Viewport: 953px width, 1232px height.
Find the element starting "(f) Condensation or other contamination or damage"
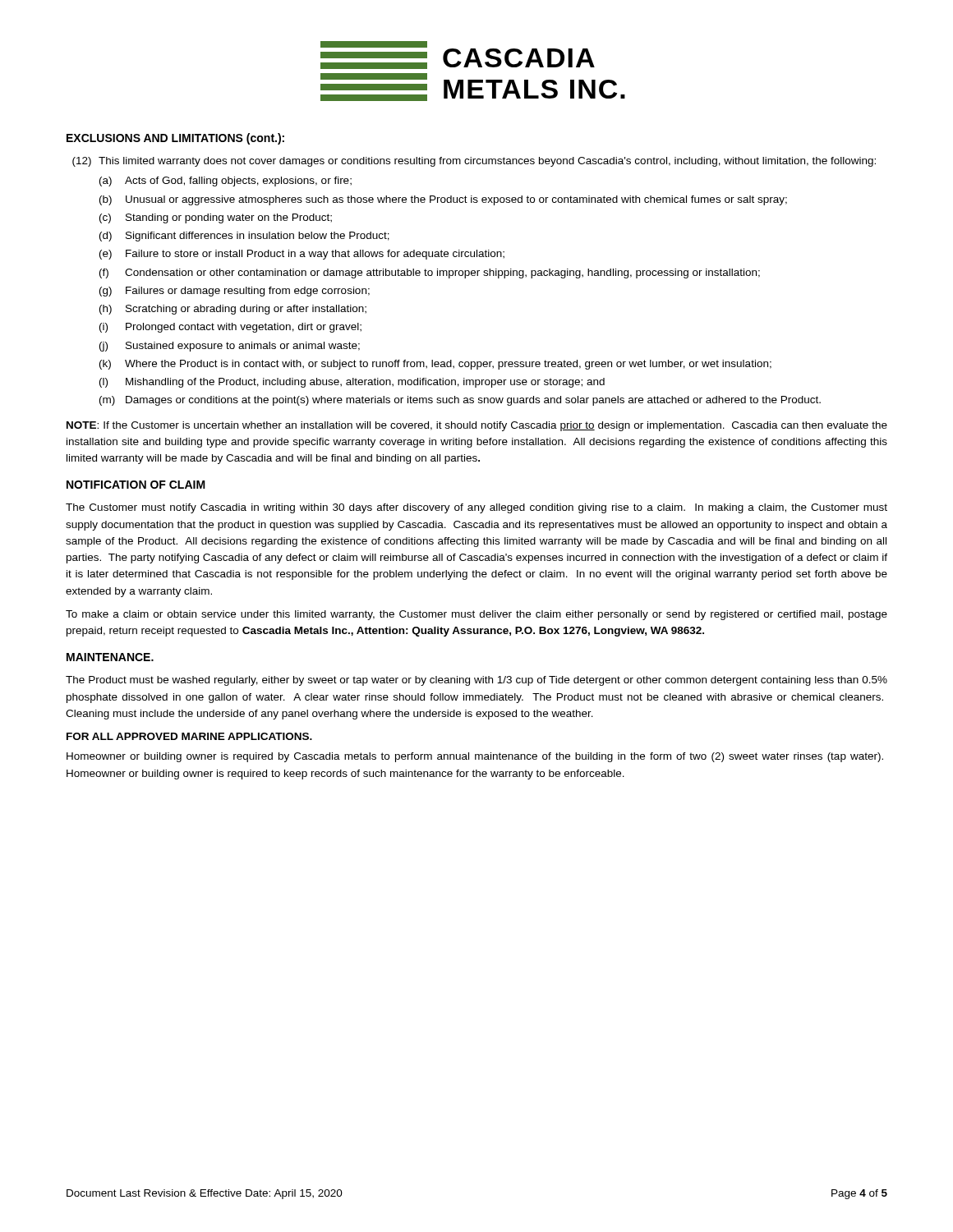click(x=493, y=272)
